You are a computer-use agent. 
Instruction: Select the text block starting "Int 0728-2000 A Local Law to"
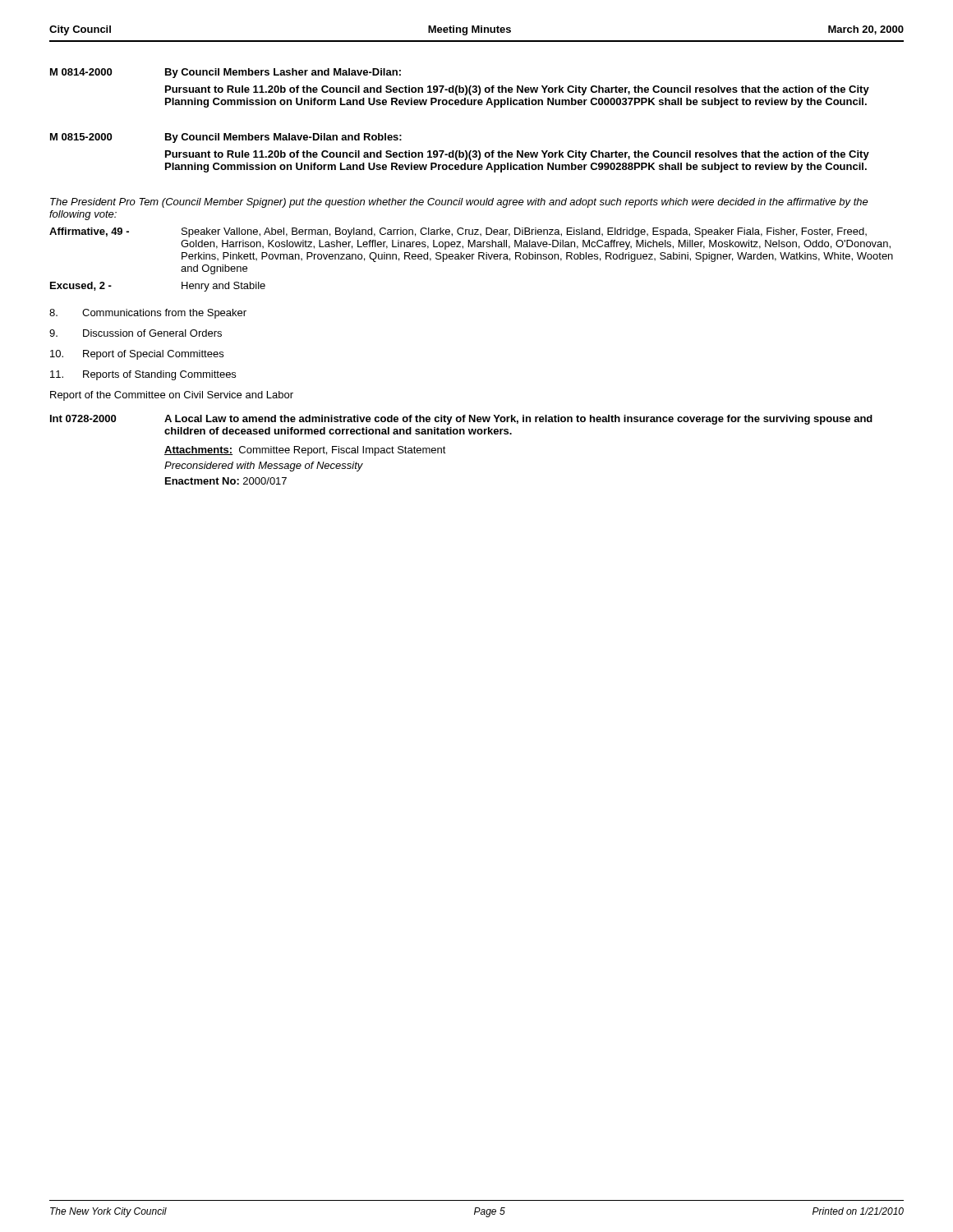[461, 420]
